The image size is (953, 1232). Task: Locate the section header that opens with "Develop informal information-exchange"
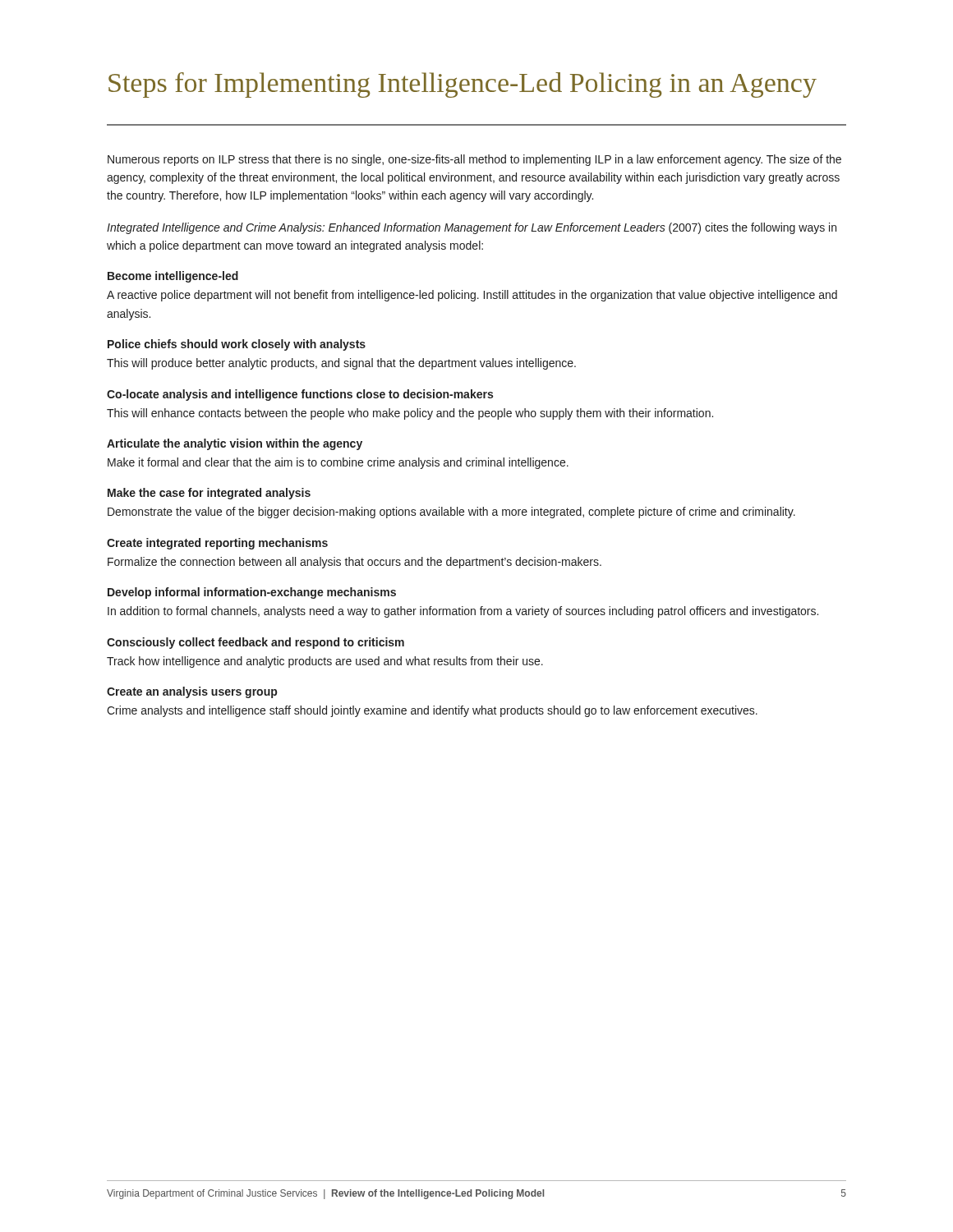tap(252, 593)
